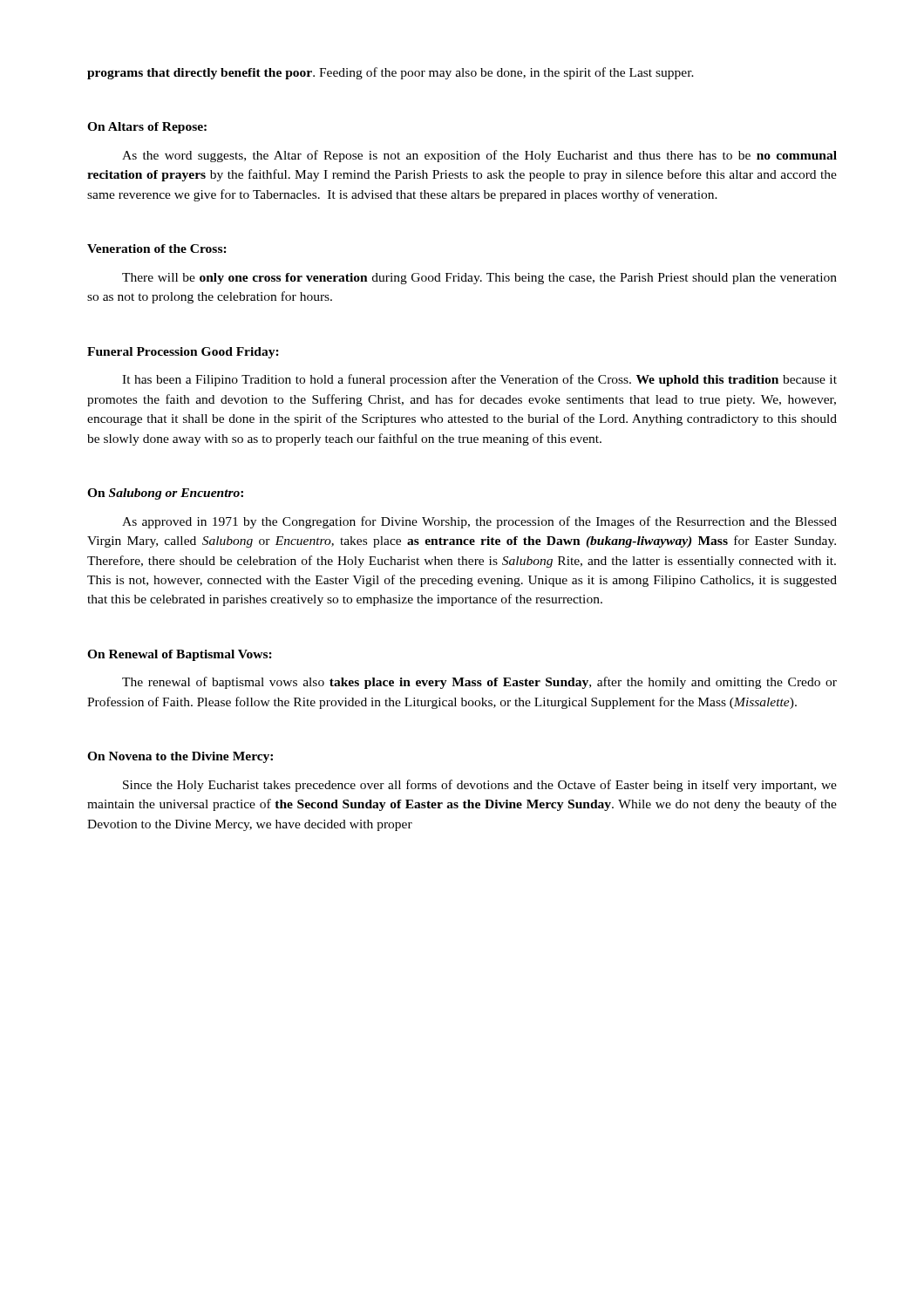The height and width of the screenshot is (1308, 924).
Task: Locate the section header with the text "Veneration of the Cross:"
Action: tap(157, 249)
